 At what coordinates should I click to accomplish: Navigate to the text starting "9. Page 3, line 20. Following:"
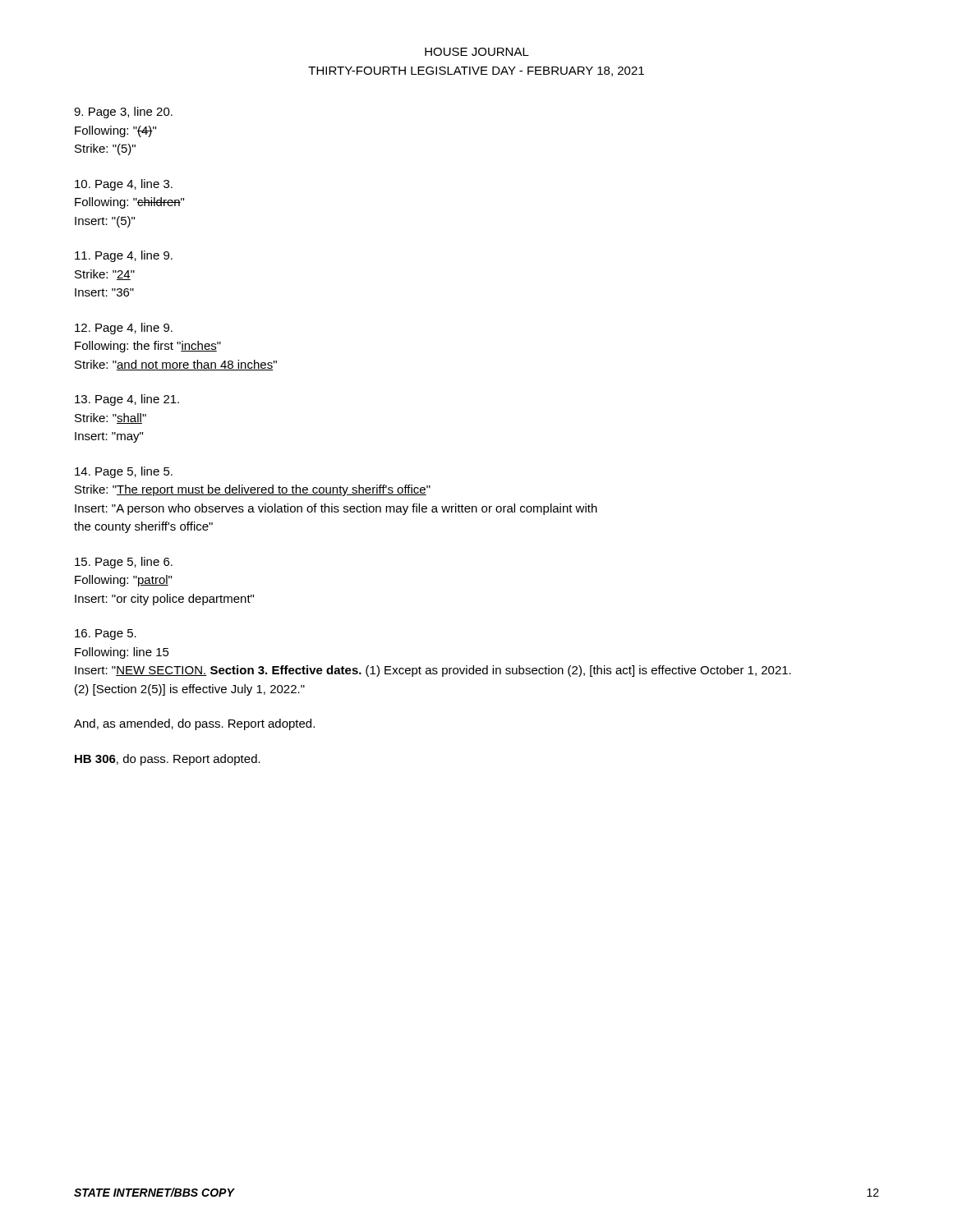123,113
